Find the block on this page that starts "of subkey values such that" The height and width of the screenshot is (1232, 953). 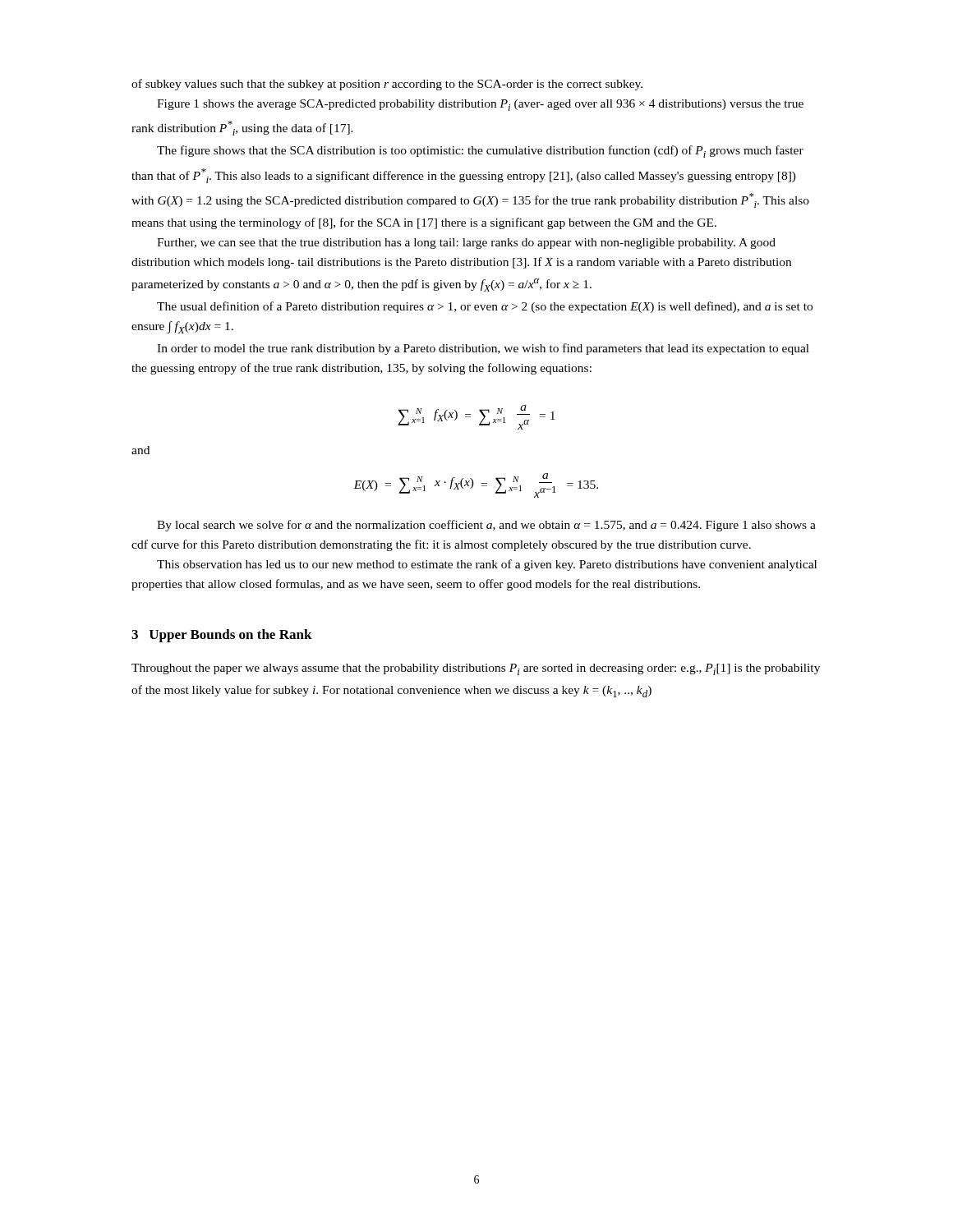(x=476, y=84)
